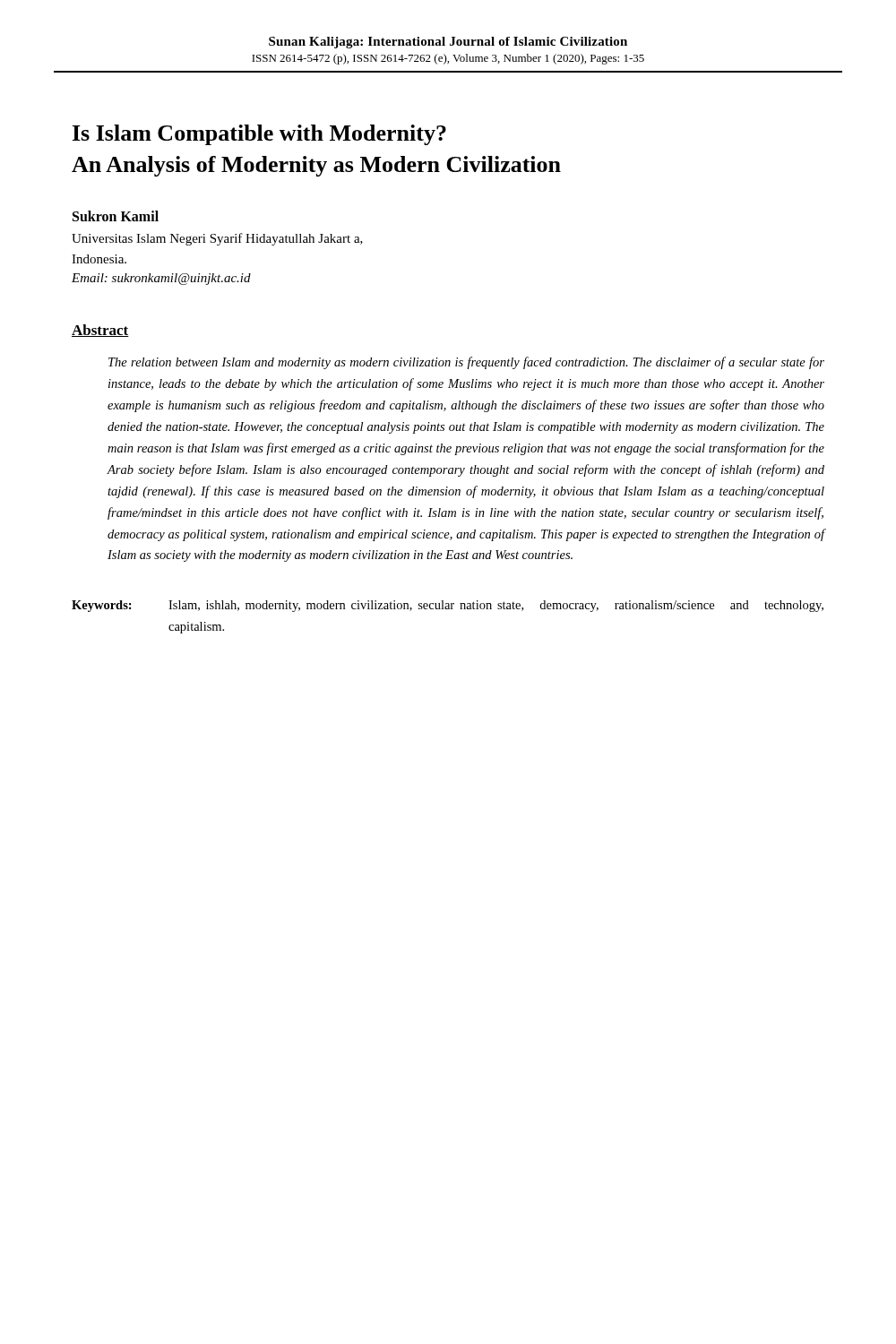Locate the section header
This screenshot has height=1344, width=896.
click(x=448, y=331)
